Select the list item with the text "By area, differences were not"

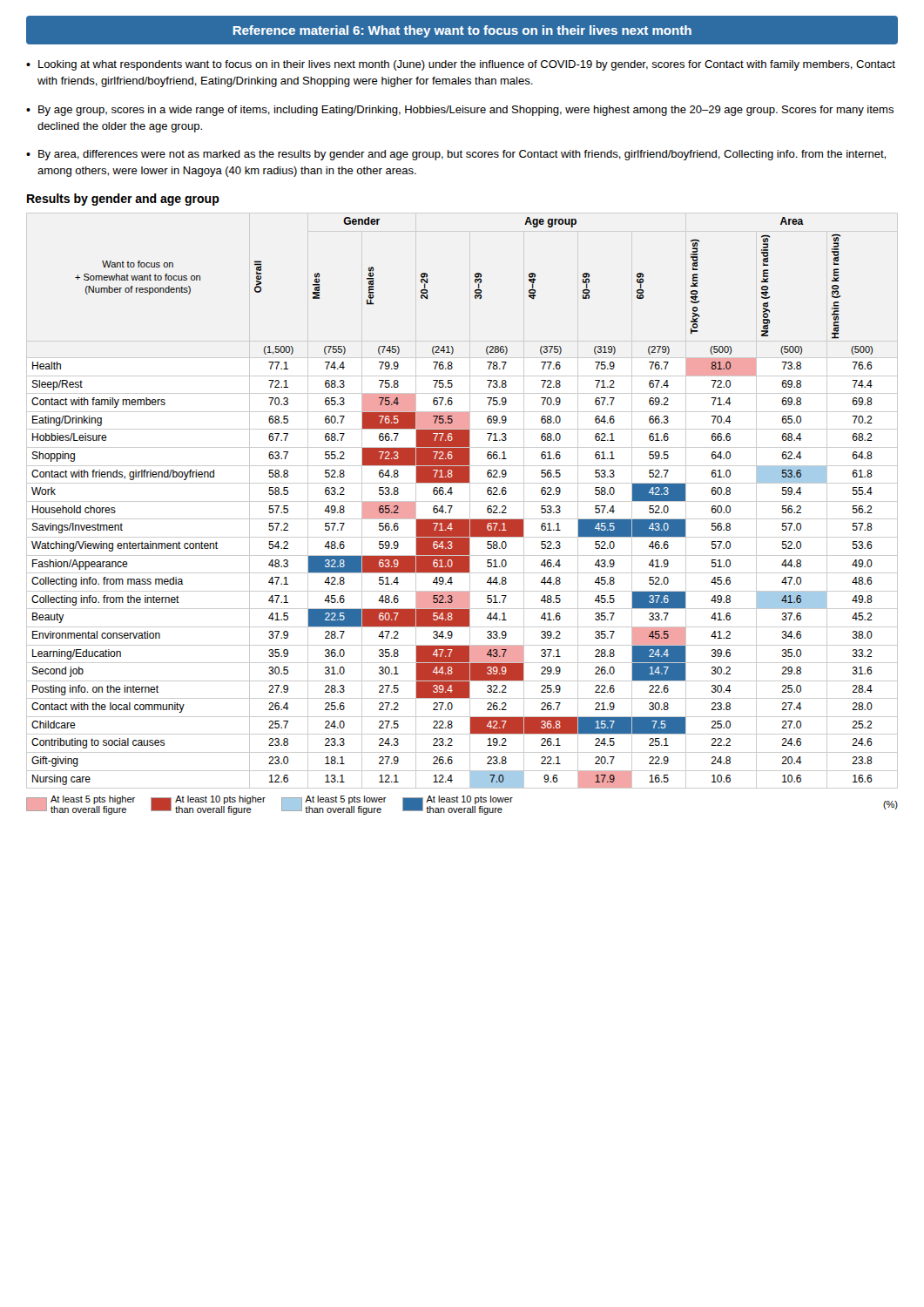462,163
